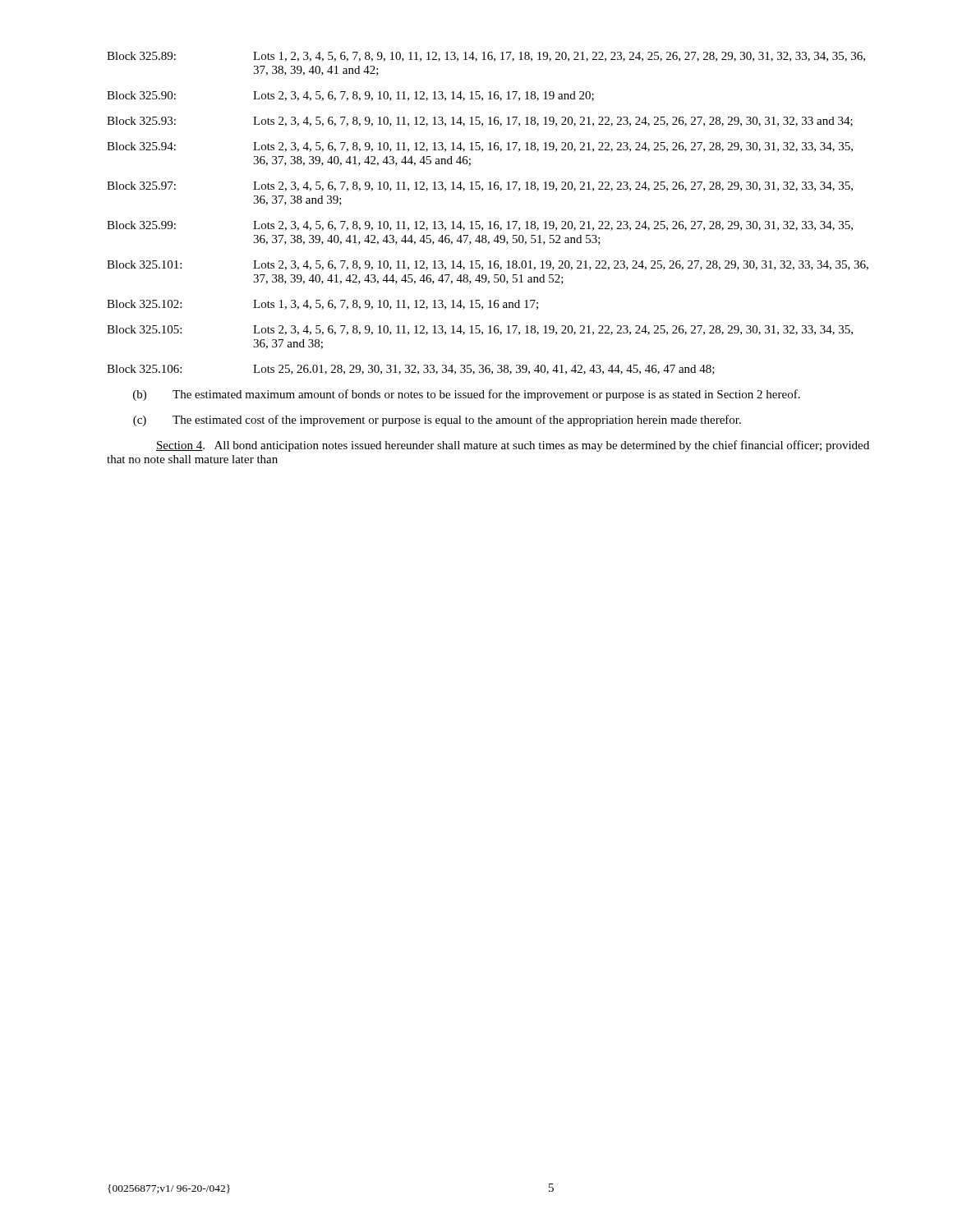The image size is (953, 1232).
Task: Locate the list item containing "Block 325.102: Lots 1, 3,"
Action: [x=489, y=304]
